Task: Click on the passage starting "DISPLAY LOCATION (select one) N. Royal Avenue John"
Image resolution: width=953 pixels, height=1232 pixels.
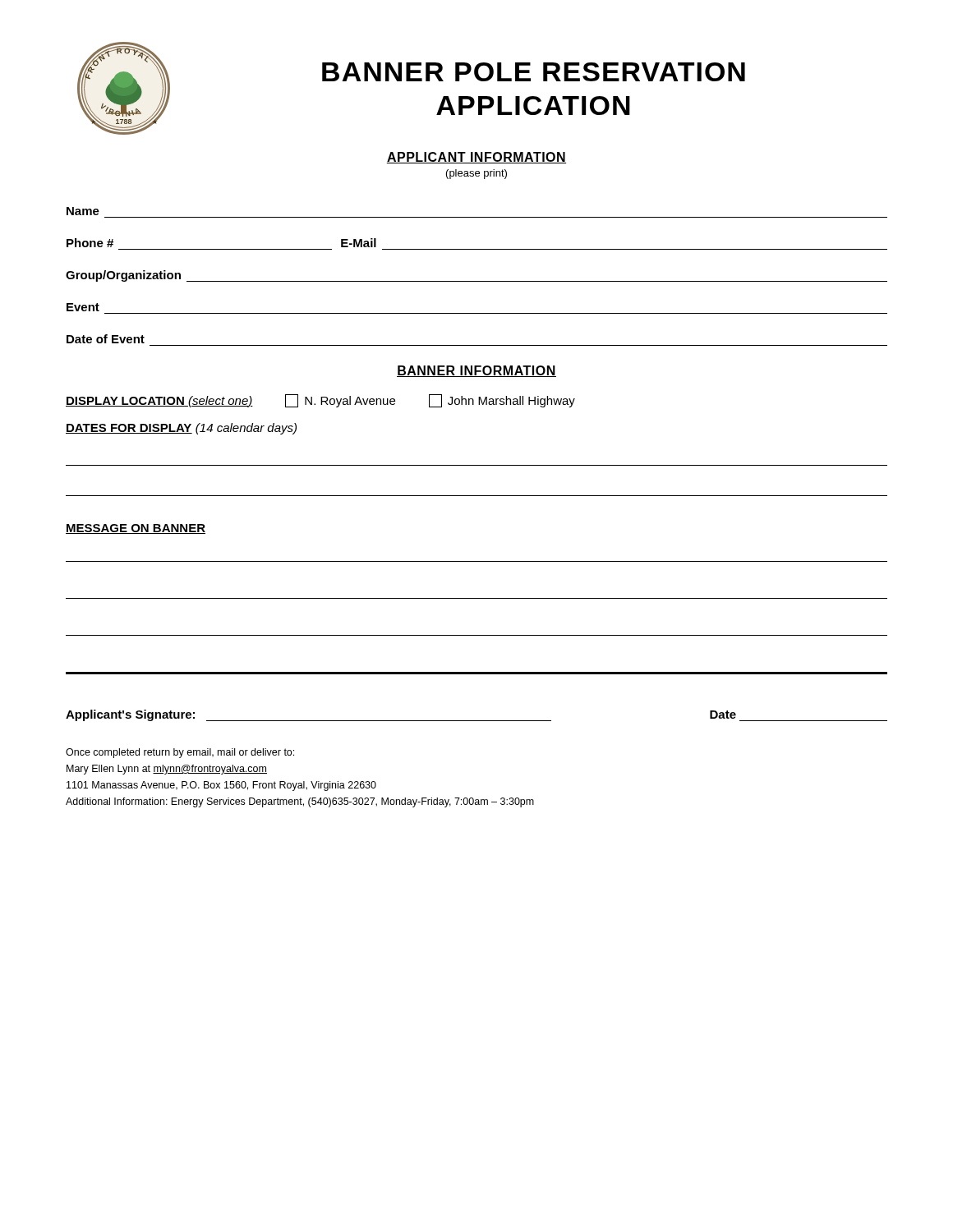Action: click(320, 400)
